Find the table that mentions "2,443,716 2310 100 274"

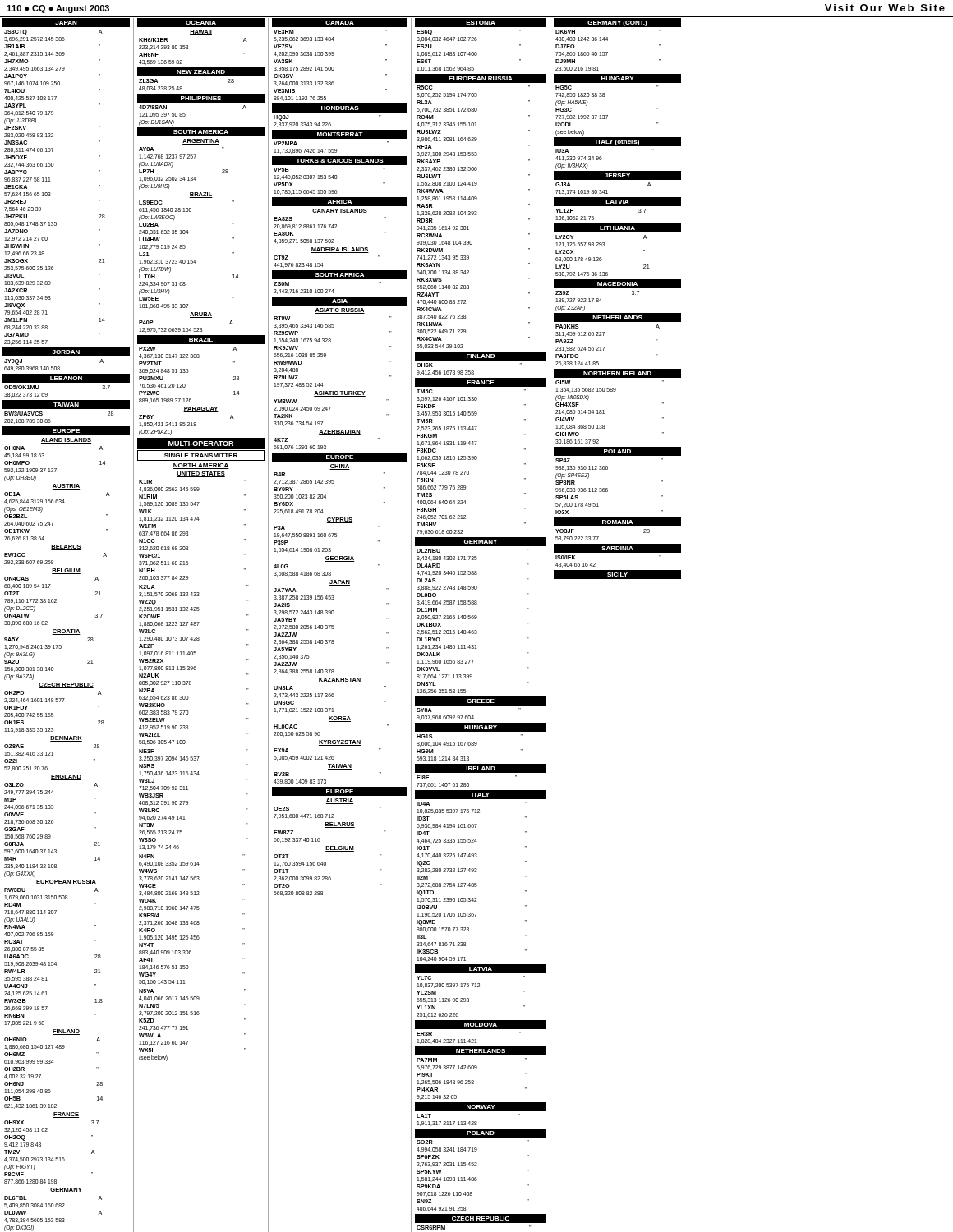click(x=340, y=287)
